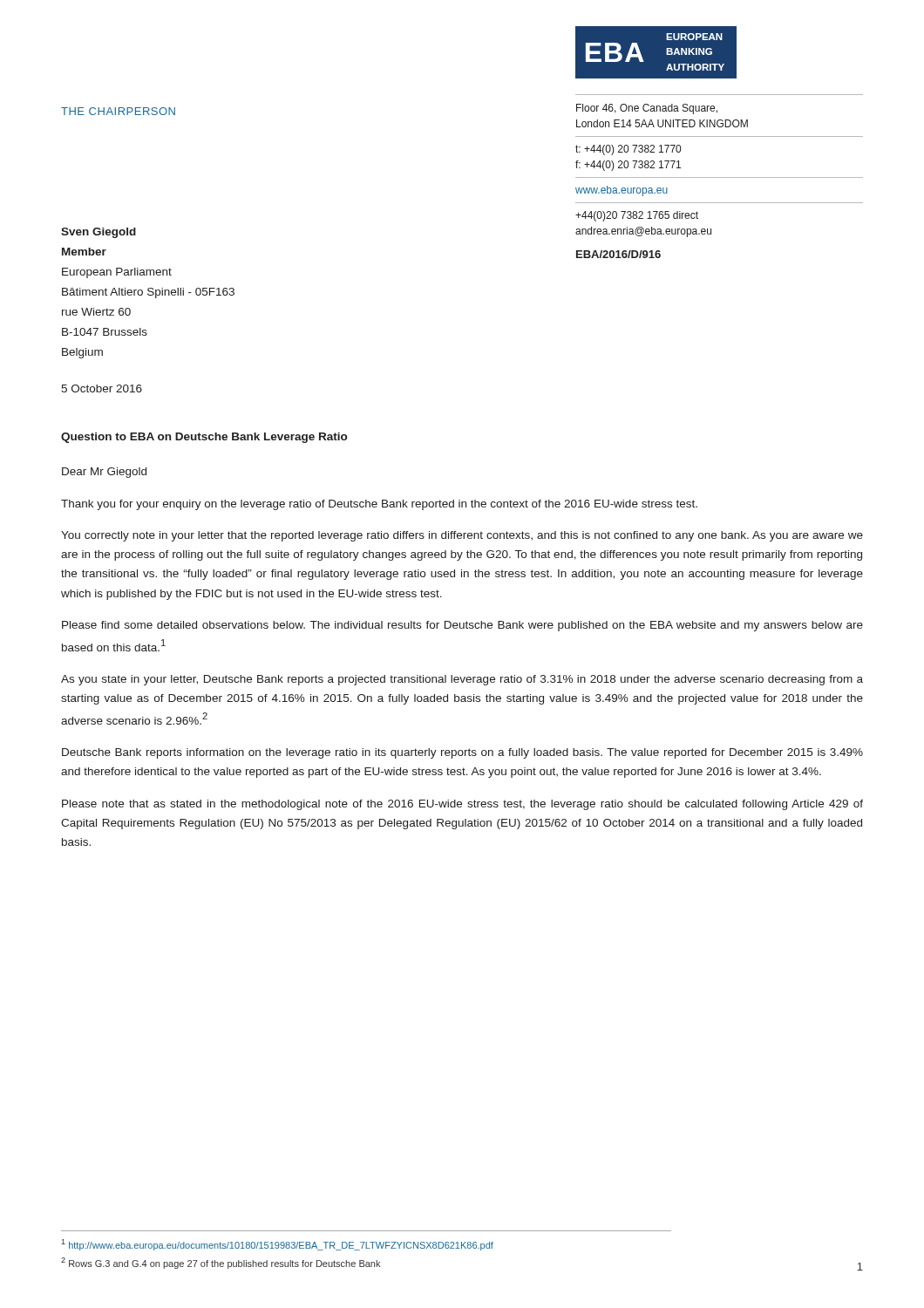Point to the block starting "Deutsche Bank reports information"
924x1308 pixels.
pos(462,762)
